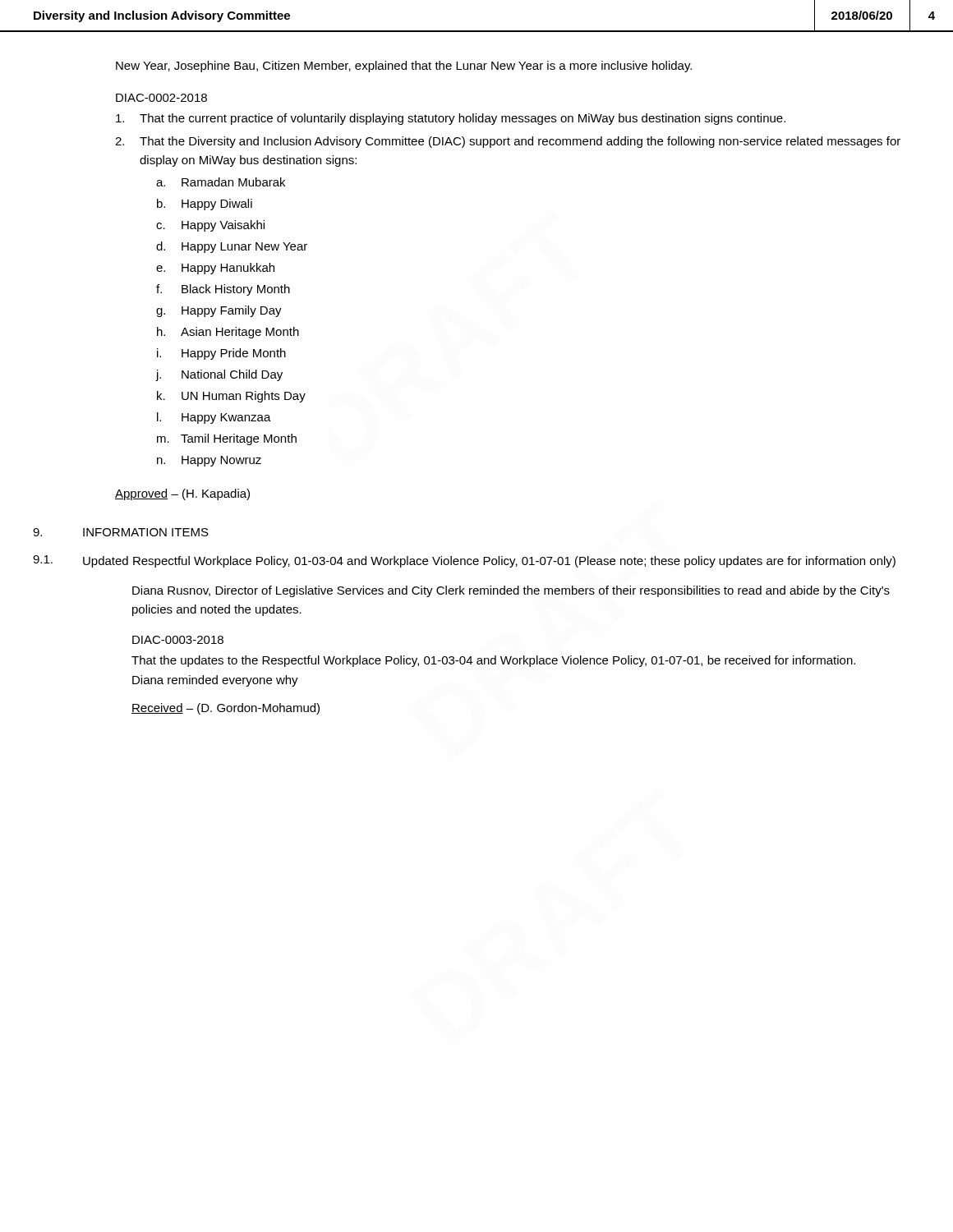Screen dimensions: 1232x953
Task: Locate the block of text that opens with "Diana Rusnov, Director"
Action: point(511,599)
